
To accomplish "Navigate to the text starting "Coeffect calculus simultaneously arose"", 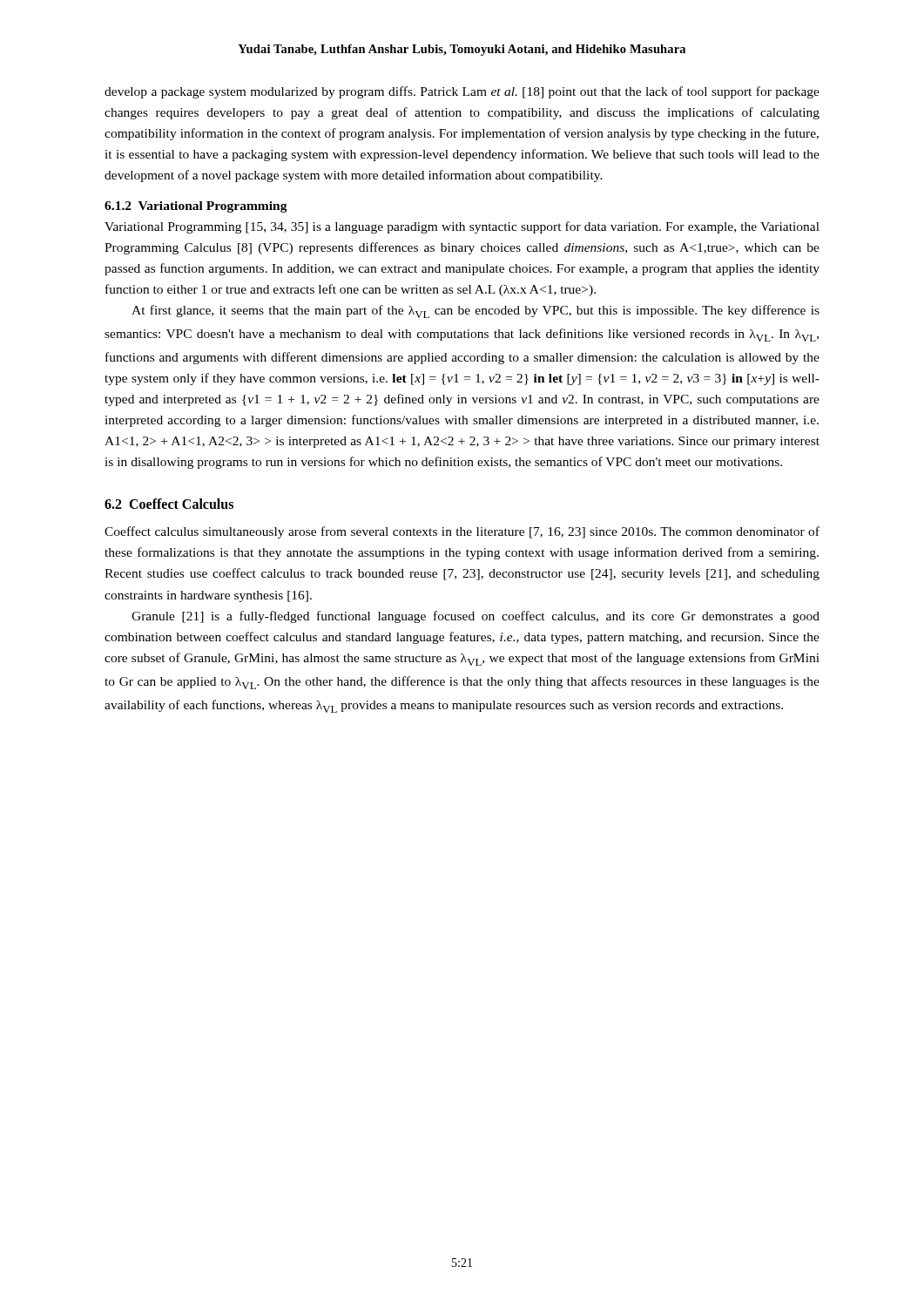I will [x=462, y=563].
